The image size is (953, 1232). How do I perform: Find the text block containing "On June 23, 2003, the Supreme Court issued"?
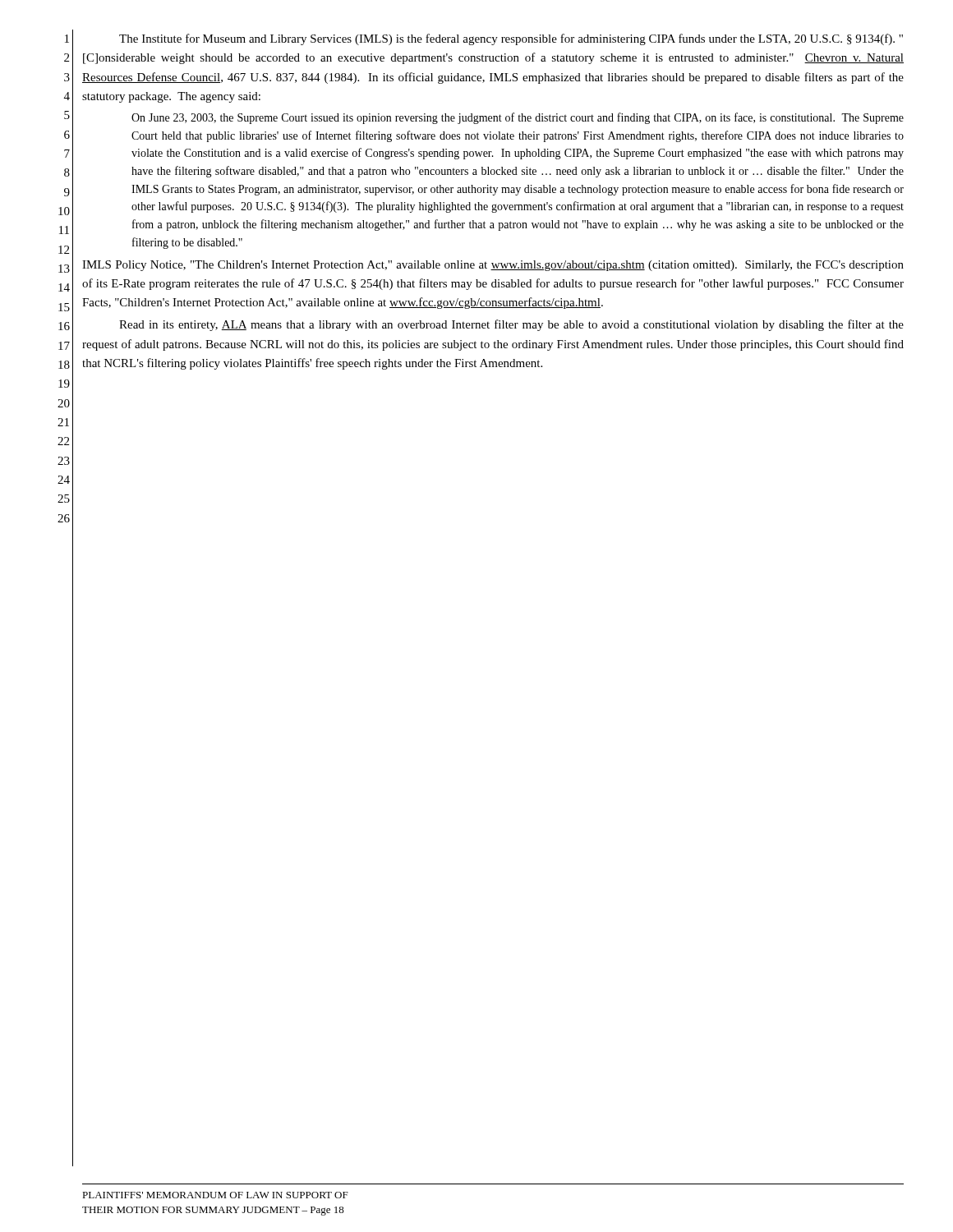[x=518, y=180]
